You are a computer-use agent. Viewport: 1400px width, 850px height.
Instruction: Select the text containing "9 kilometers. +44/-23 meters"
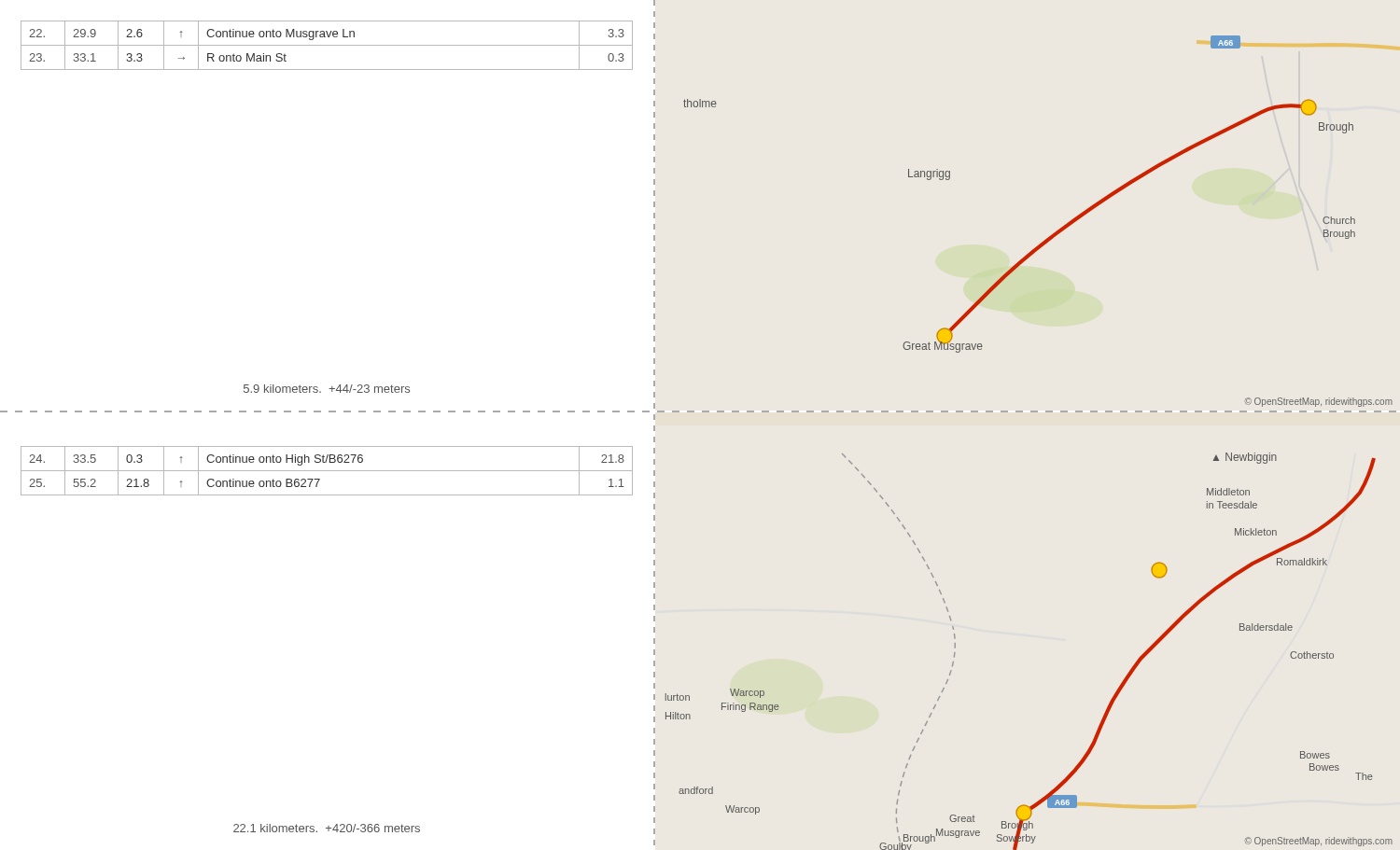coord(327,389)
